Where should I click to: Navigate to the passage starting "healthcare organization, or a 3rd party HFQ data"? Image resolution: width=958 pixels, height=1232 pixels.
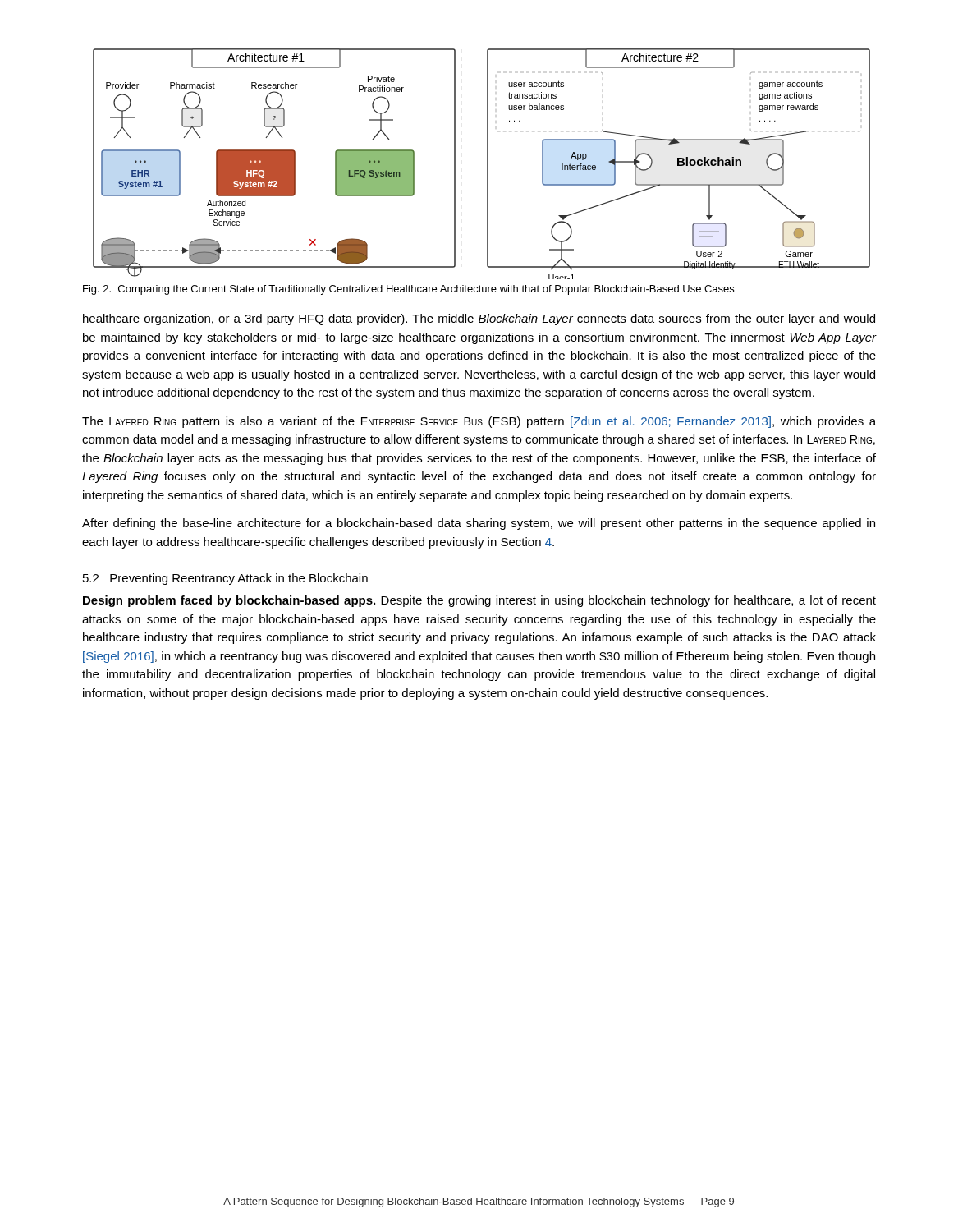point(479,356)
